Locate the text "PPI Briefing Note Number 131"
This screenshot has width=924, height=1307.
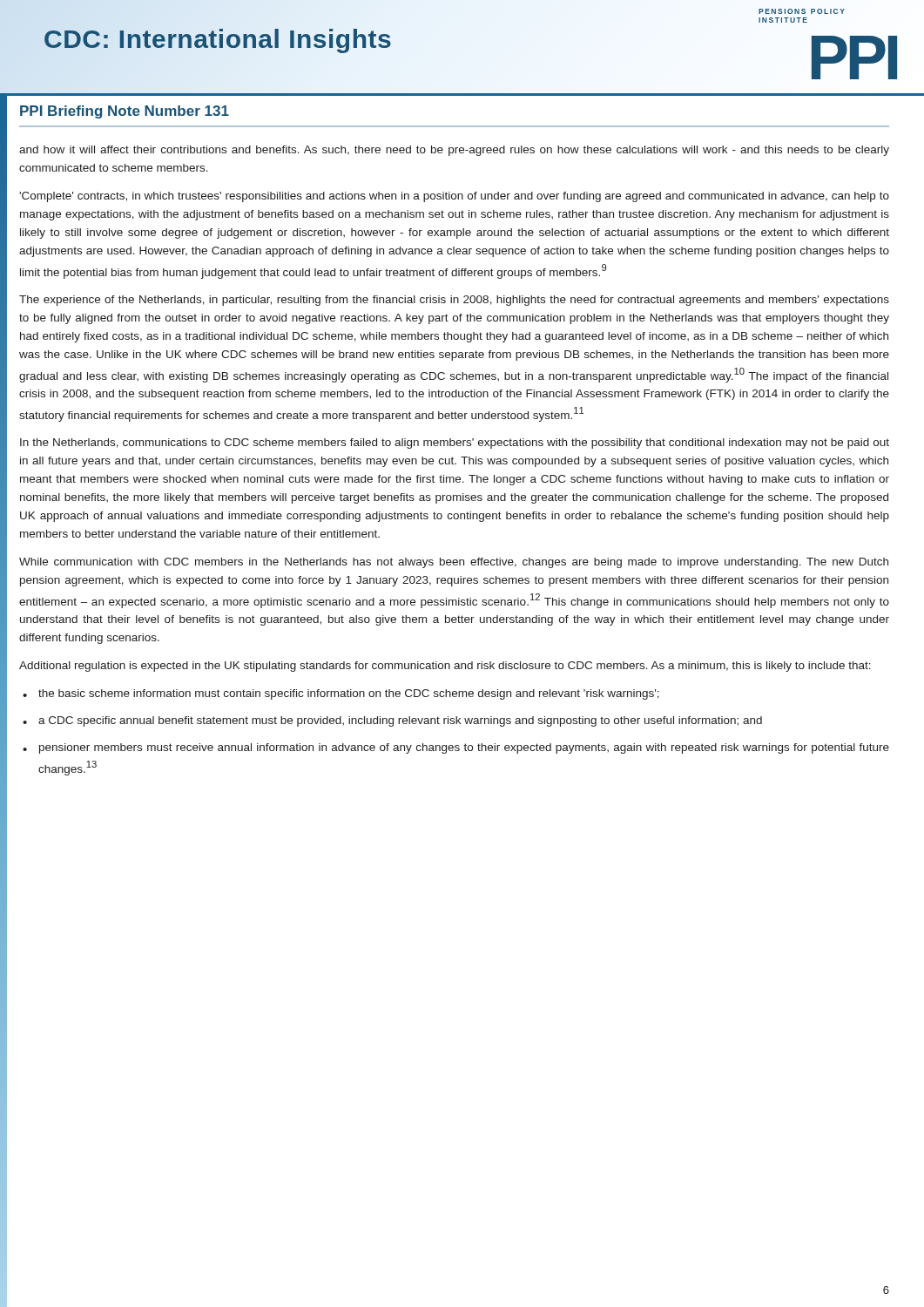click(x=454, y=115)
